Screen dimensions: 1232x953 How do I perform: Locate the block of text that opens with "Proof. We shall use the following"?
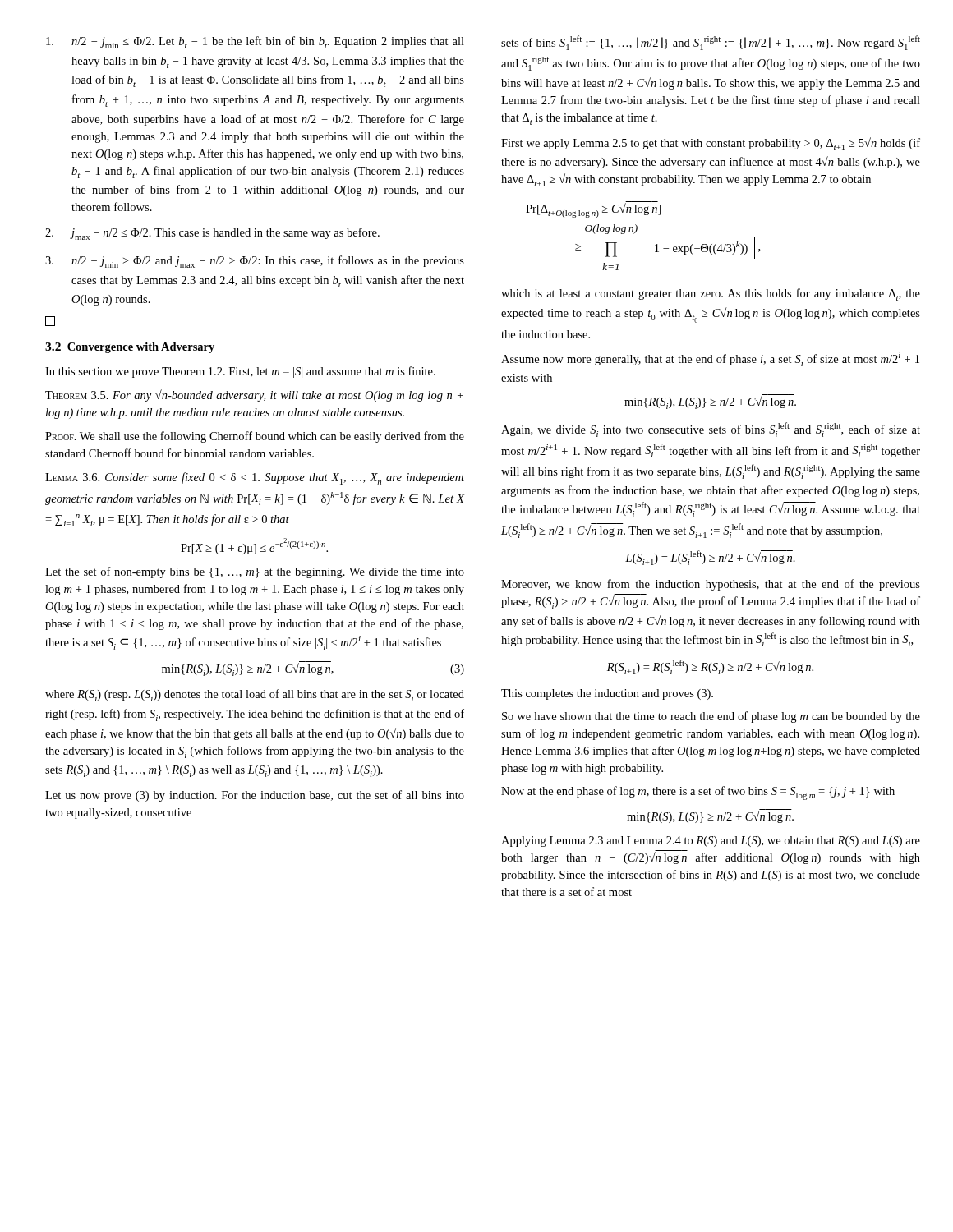(255, 445)
